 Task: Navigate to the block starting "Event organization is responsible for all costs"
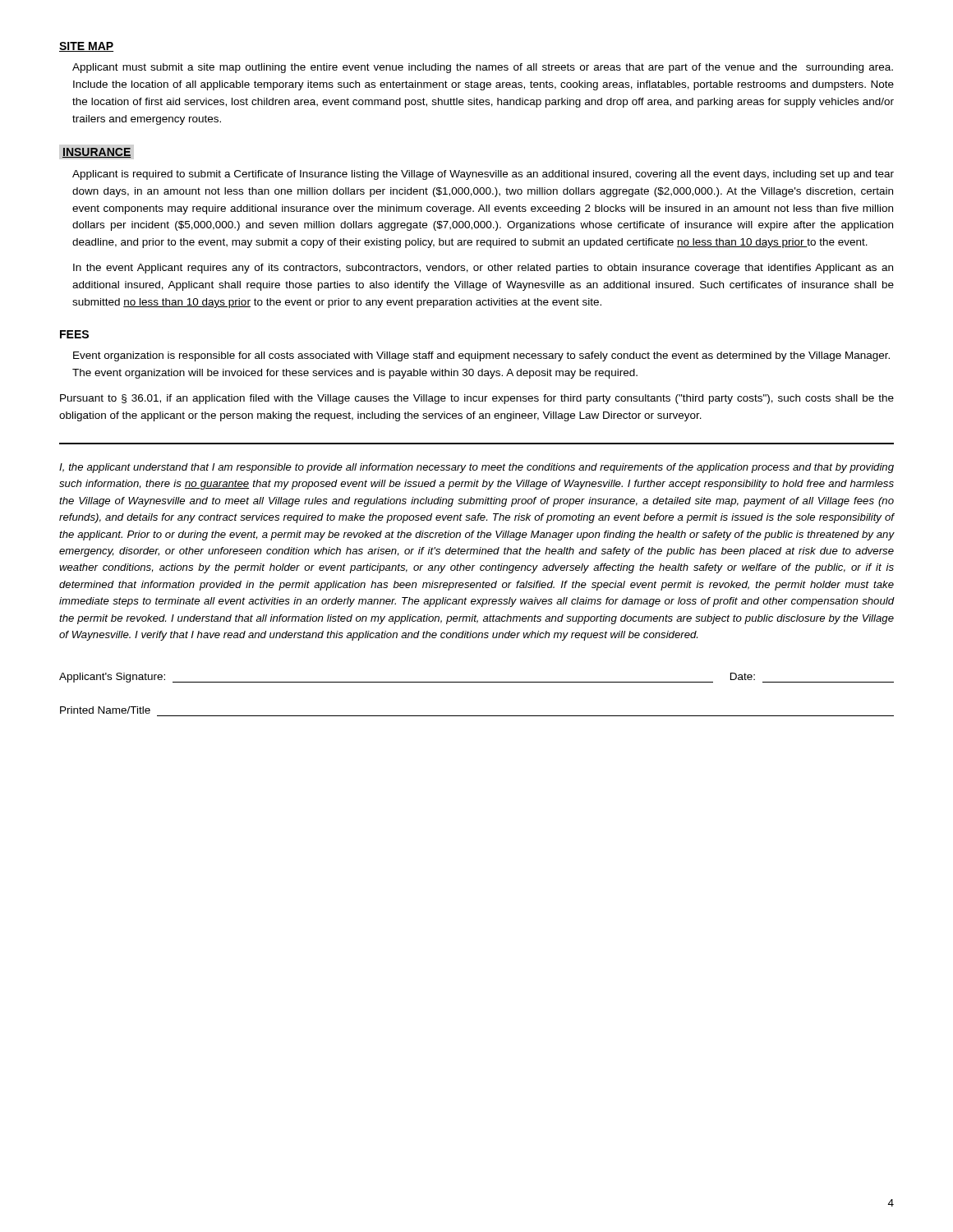point(483,364)
